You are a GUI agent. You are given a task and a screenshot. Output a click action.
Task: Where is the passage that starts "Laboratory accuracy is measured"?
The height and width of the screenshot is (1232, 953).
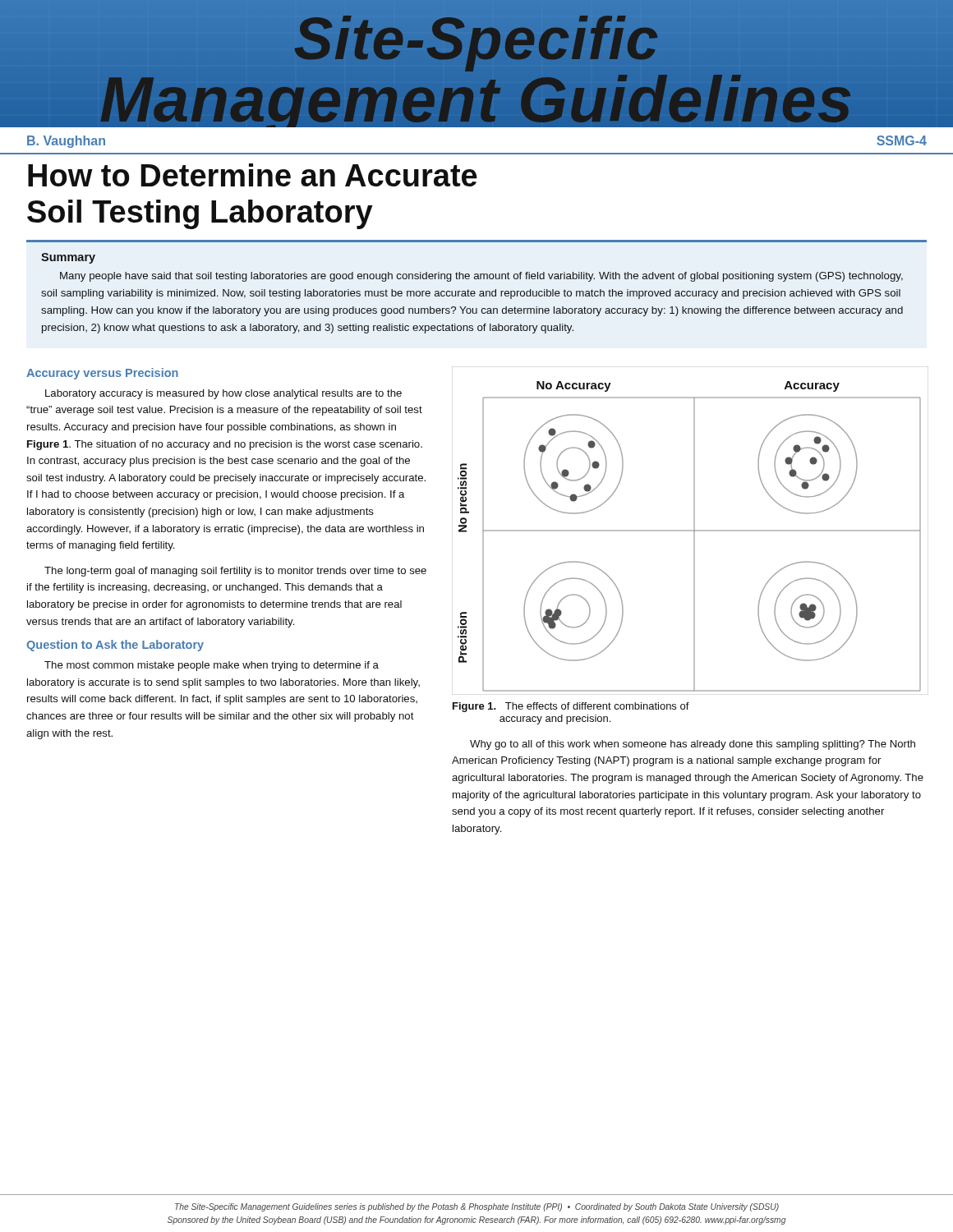(228, 508)
